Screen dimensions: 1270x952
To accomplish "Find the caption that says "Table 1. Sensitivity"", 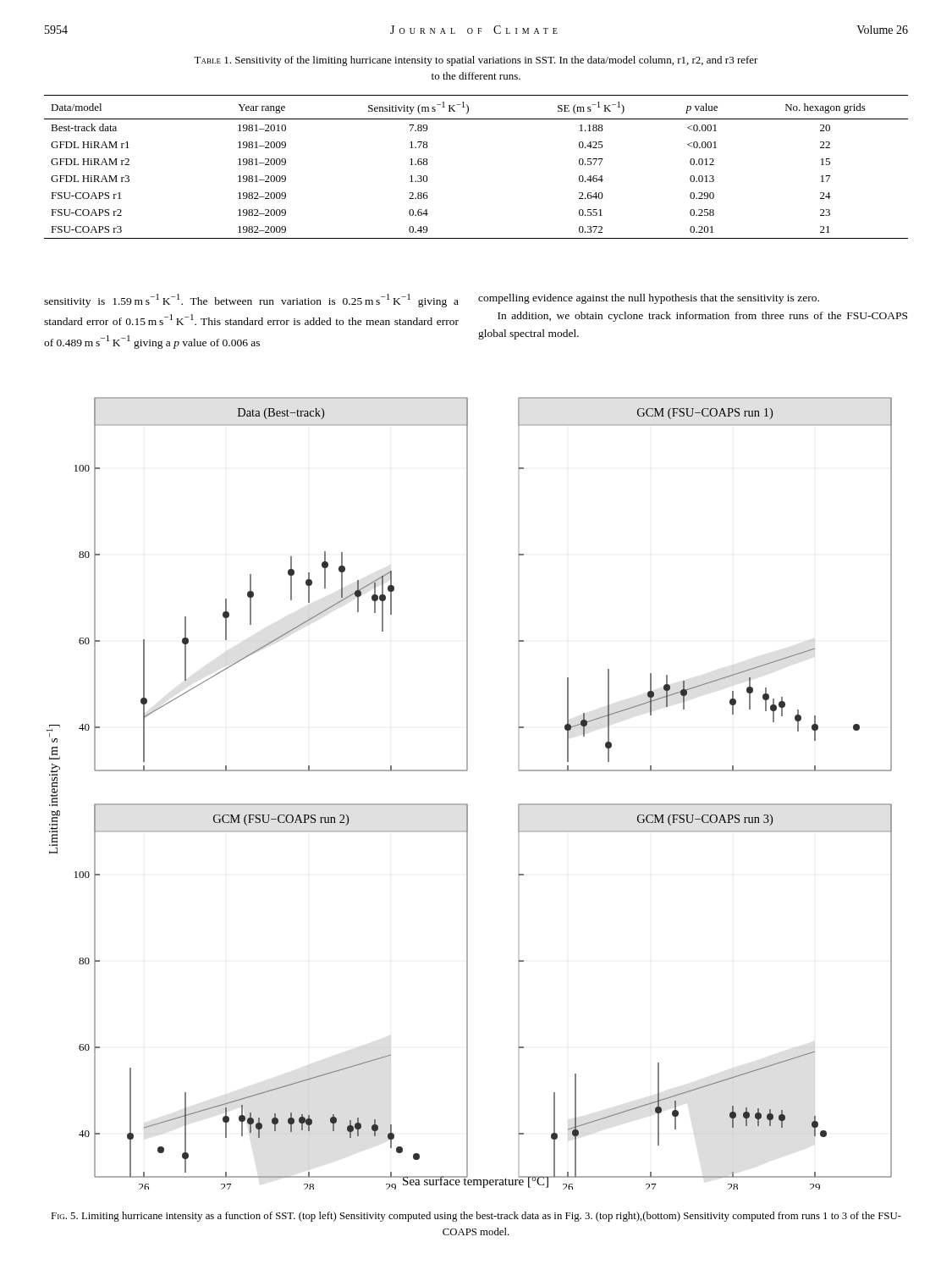I will point(476,68).
